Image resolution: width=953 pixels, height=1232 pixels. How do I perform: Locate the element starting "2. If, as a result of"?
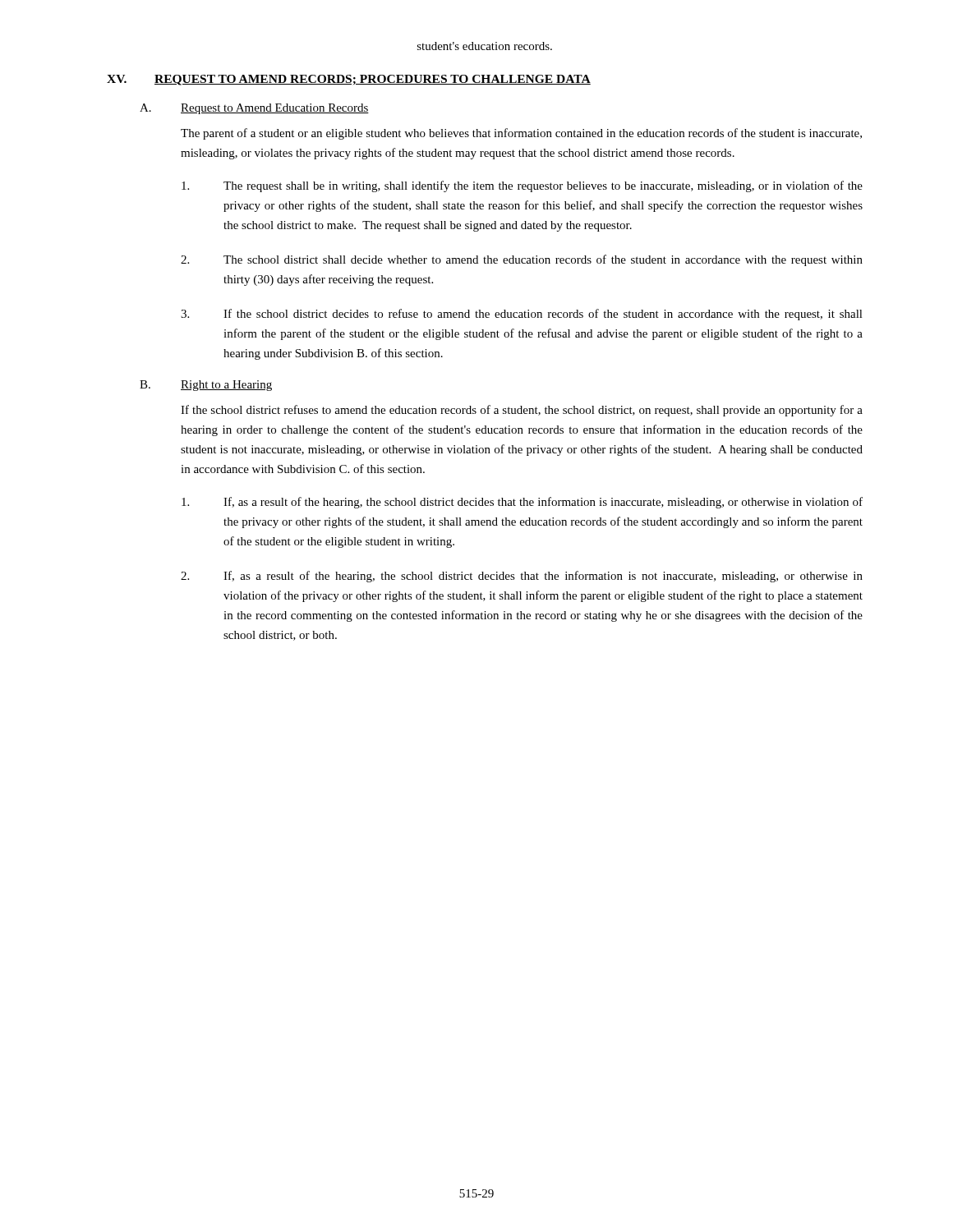[522, 605]
